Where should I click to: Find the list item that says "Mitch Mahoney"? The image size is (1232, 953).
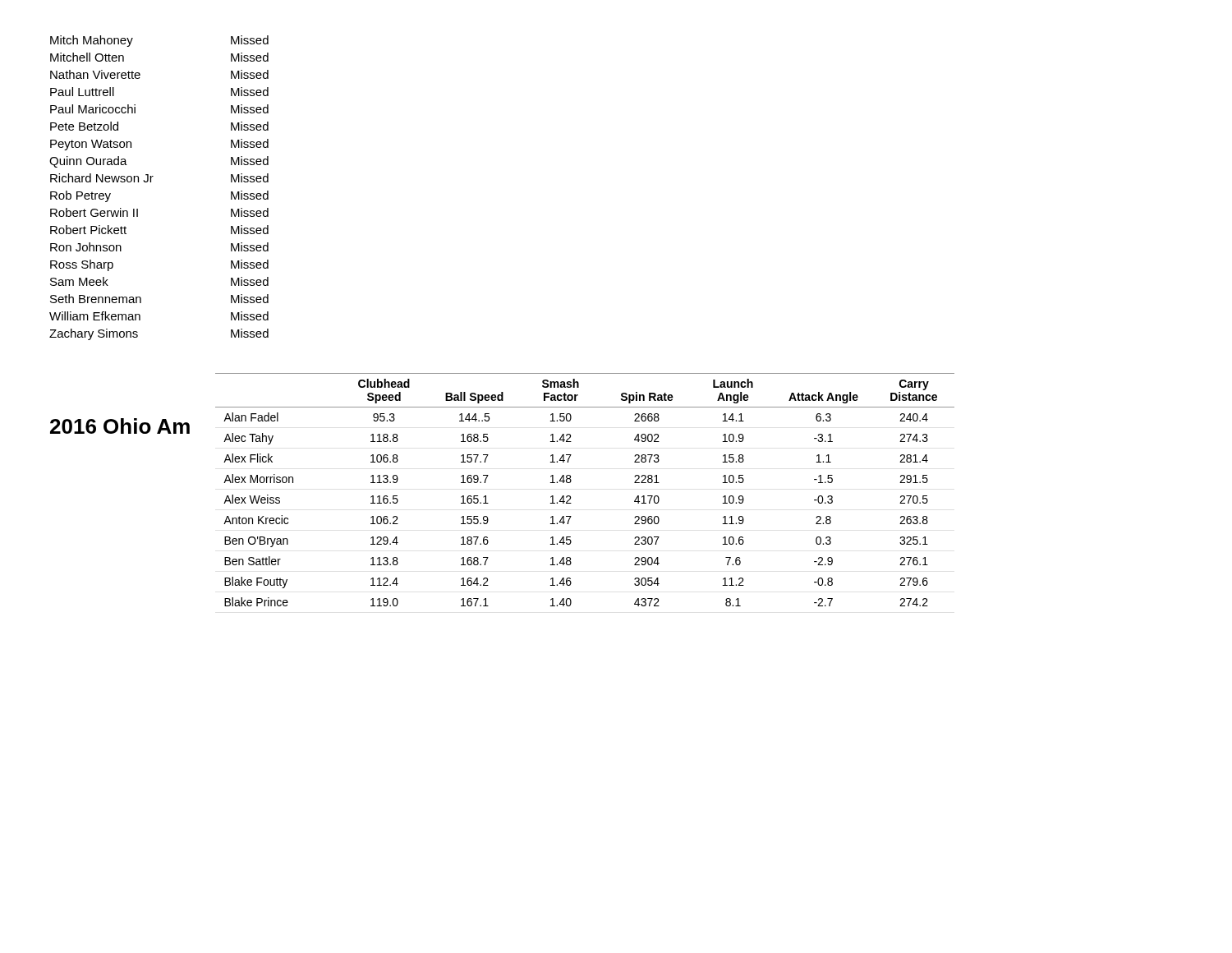point(91,40)
